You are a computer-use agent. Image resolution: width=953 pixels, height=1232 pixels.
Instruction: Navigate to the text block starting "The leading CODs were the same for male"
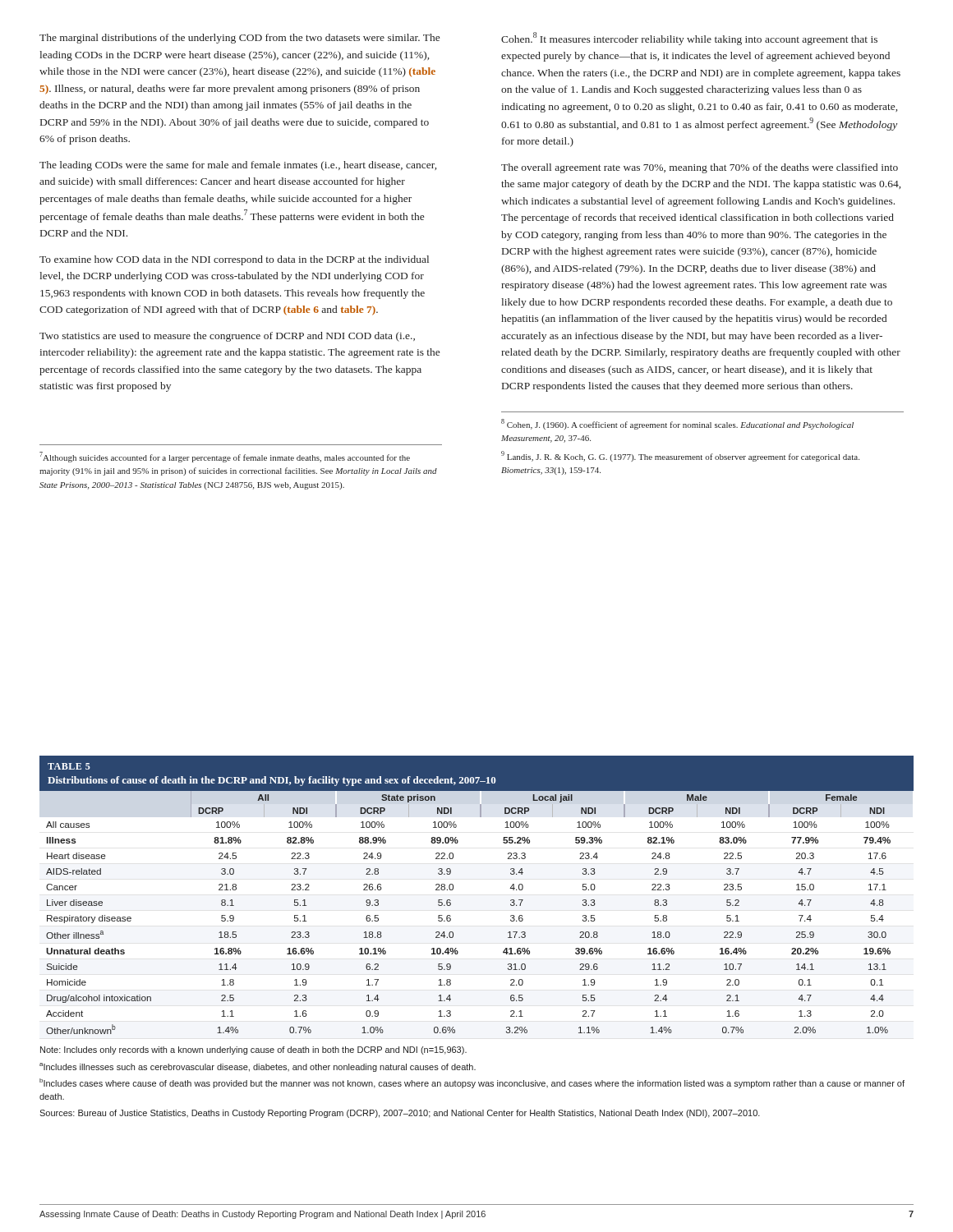tap(241, 199)
